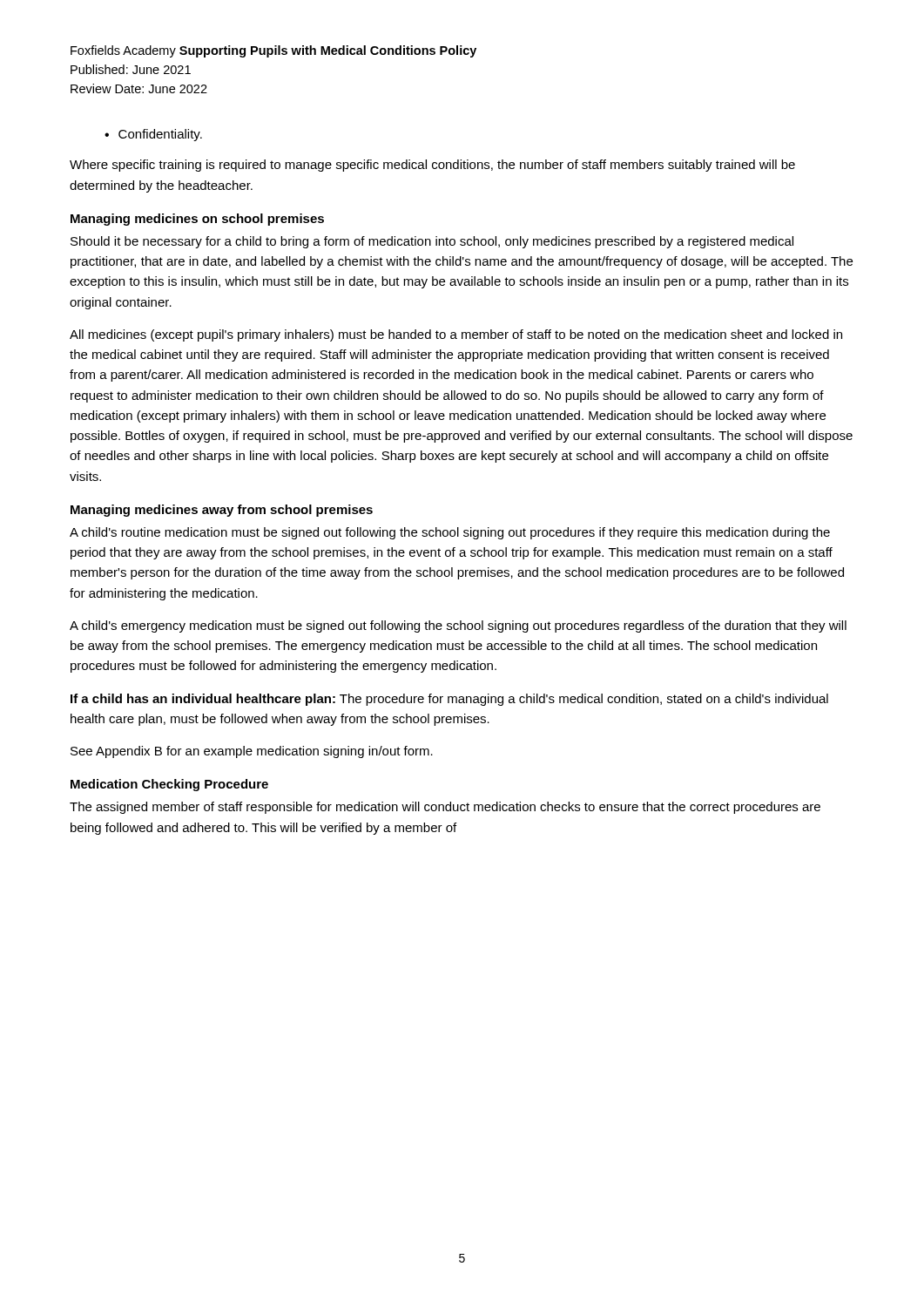Select the text block that reads "See Appendix B for an example medication"
Image resolution: width=924 pixels, height=1307 pixels.
(252, 751)
